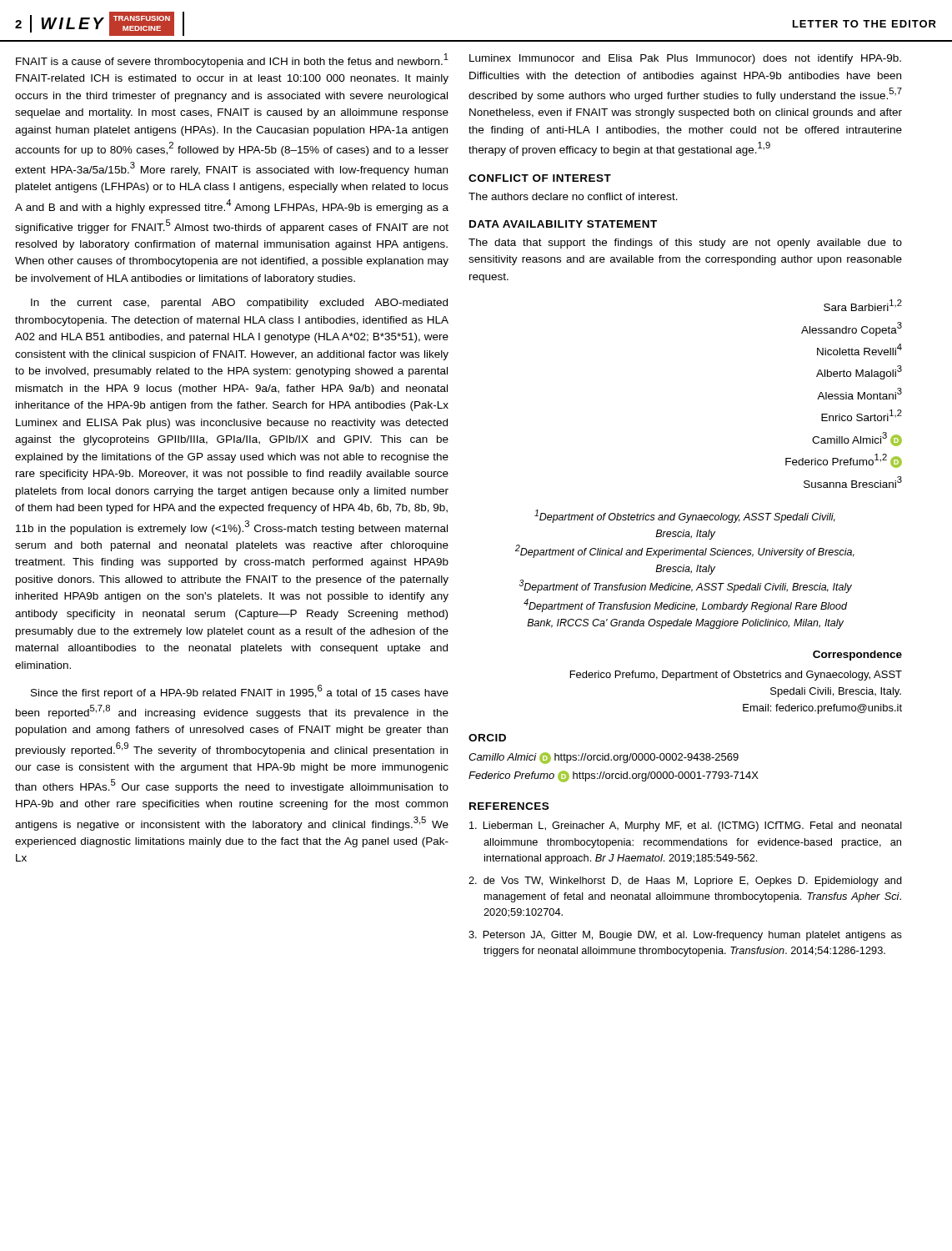The image size is (952, 1251).
Task: Navigate to the passage starting "The data that support the findings"
Action: pos(685,260)
